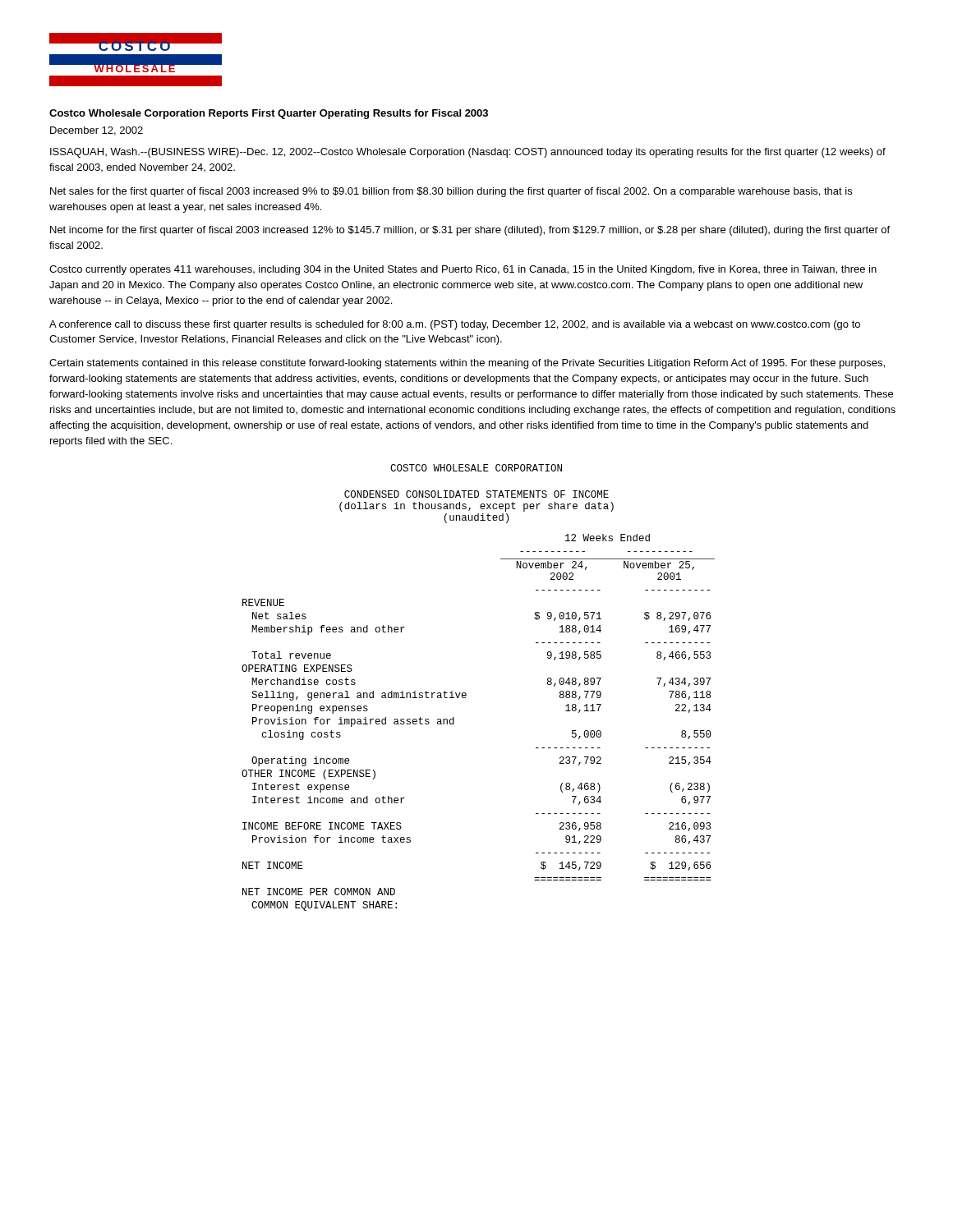The height and width of the screenshot is (1232, 953).
Task: Locate the table
Action: (x=476, y=723)
